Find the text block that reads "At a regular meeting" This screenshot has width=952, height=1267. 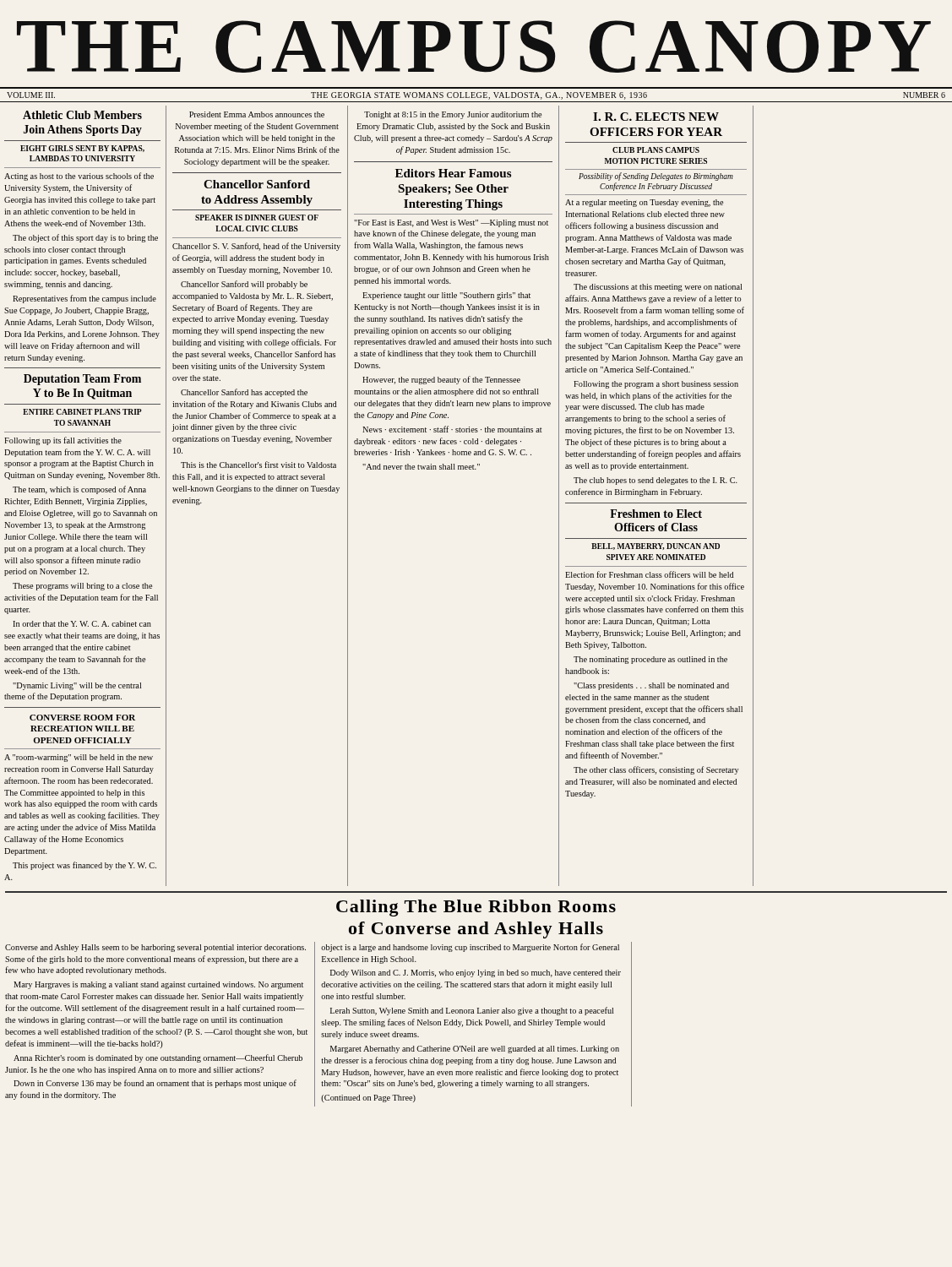click(656, 347)
